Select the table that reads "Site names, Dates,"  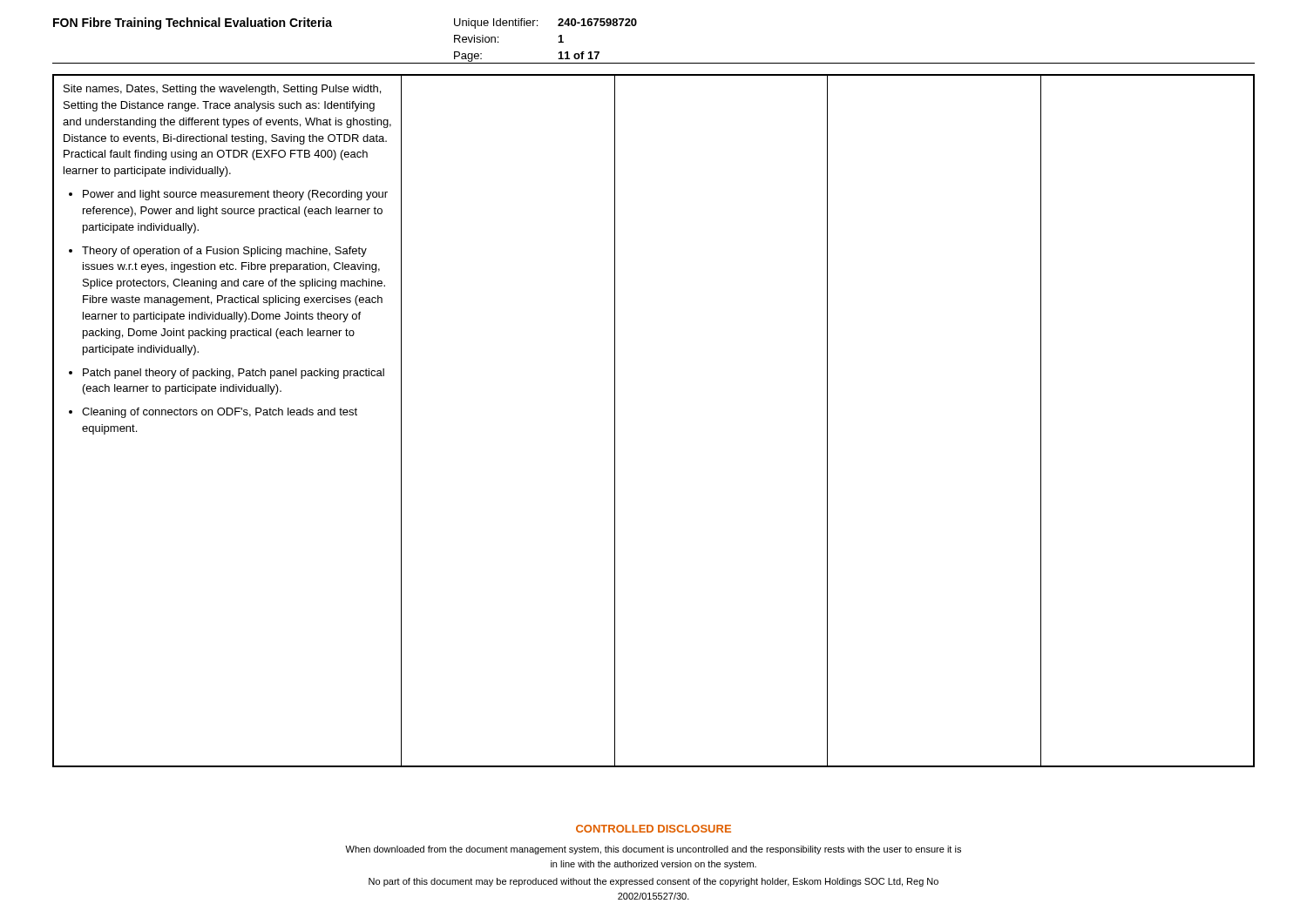point(654,421)
